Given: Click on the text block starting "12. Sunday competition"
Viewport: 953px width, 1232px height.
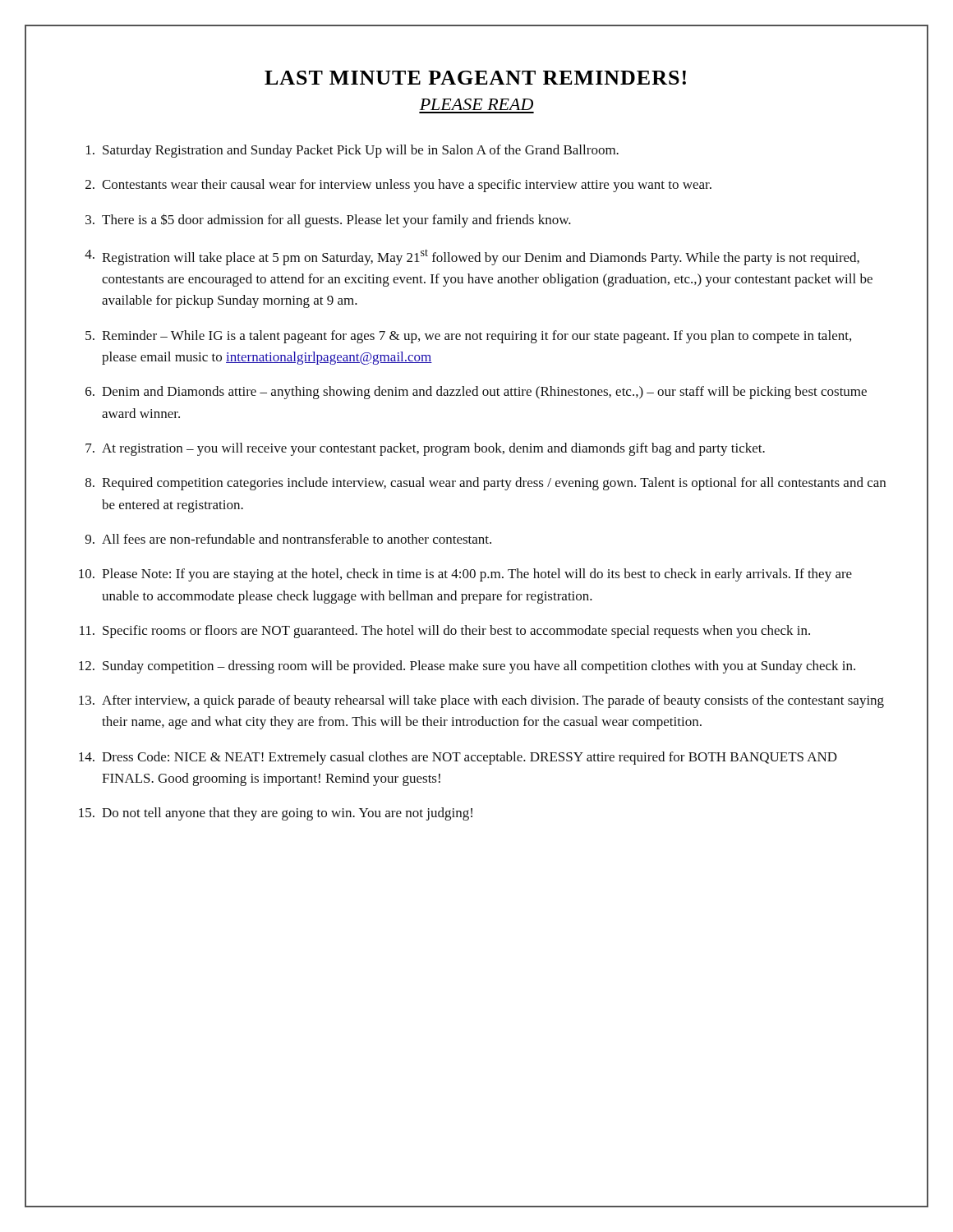Looking at the screenshot, I should tap(476, 666).
